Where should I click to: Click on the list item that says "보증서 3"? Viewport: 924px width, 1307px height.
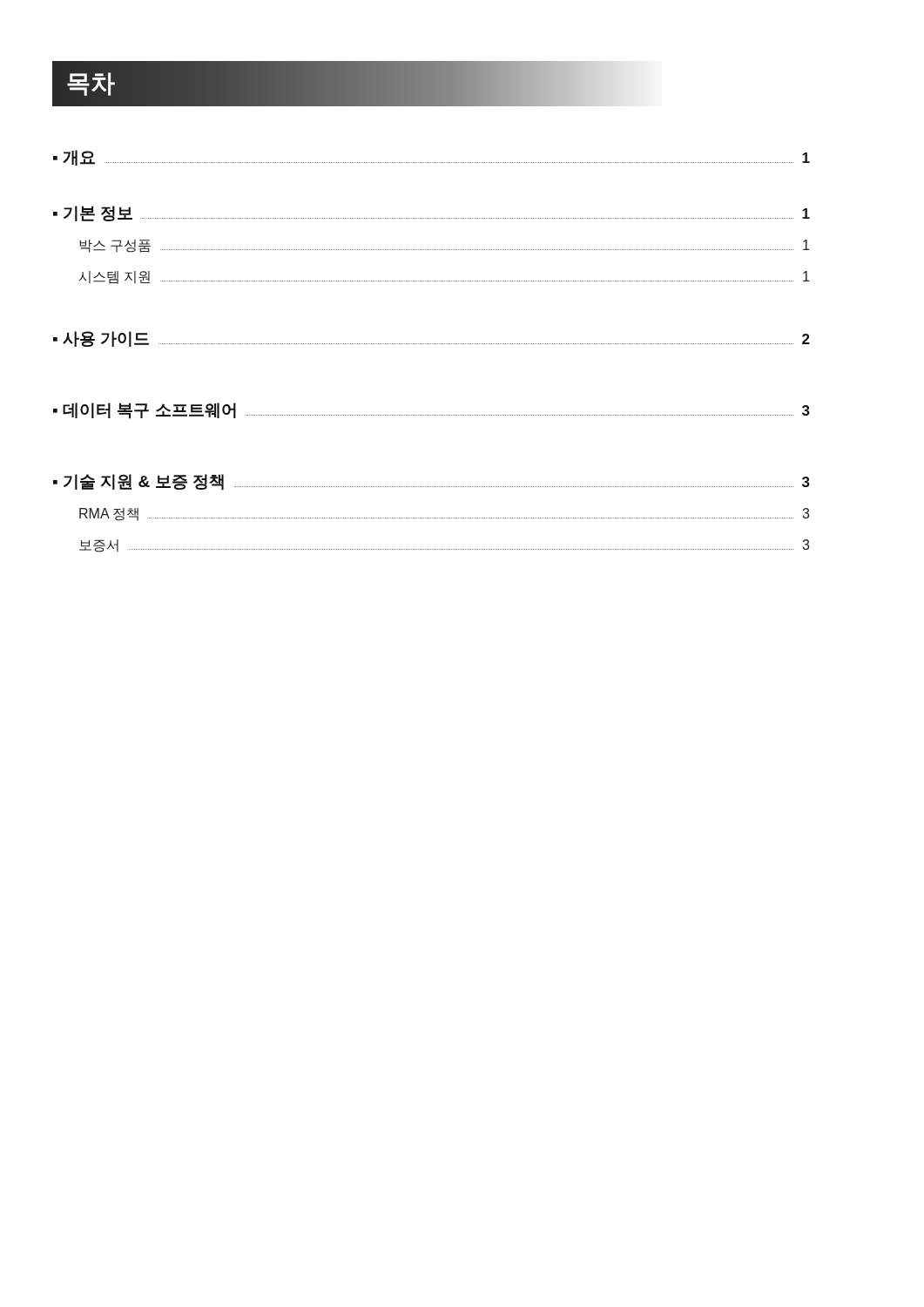(444, 546)
